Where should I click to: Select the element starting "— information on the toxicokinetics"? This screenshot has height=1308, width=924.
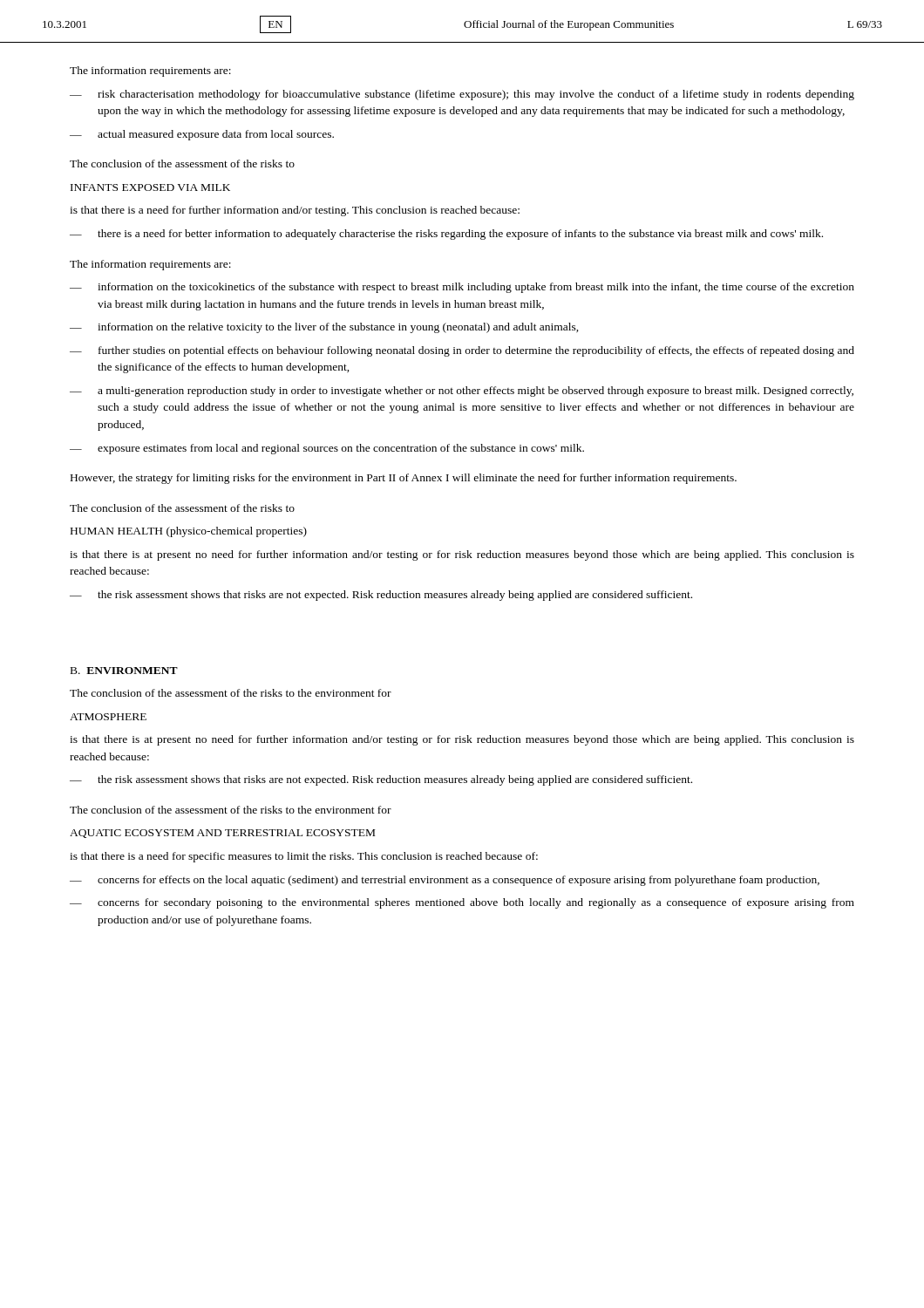(x=462, y=295)
